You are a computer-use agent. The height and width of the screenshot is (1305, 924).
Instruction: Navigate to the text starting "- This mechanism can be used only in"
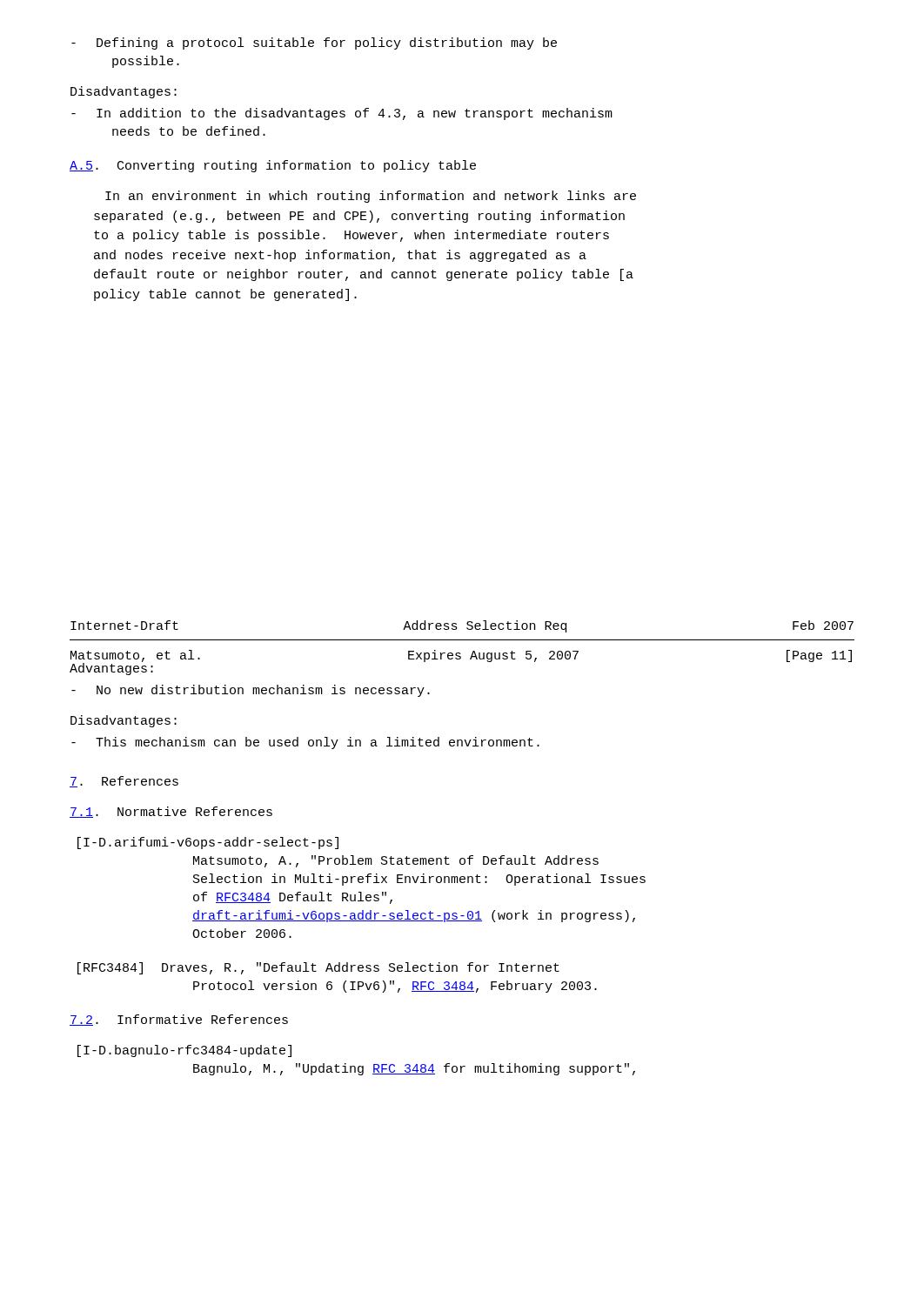[462, 743]
